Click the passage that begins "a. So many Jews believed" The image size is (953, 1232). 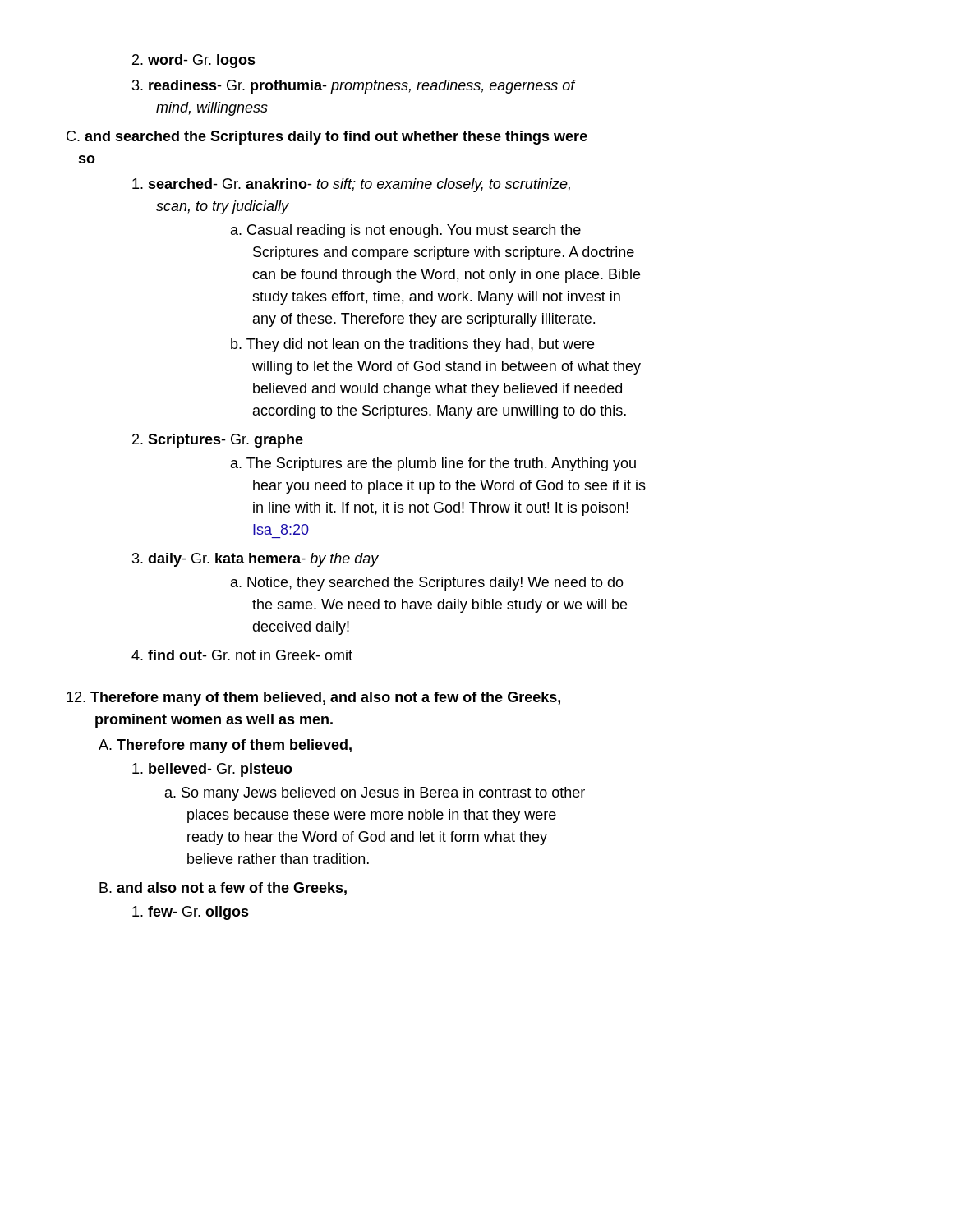coord(375,826)
